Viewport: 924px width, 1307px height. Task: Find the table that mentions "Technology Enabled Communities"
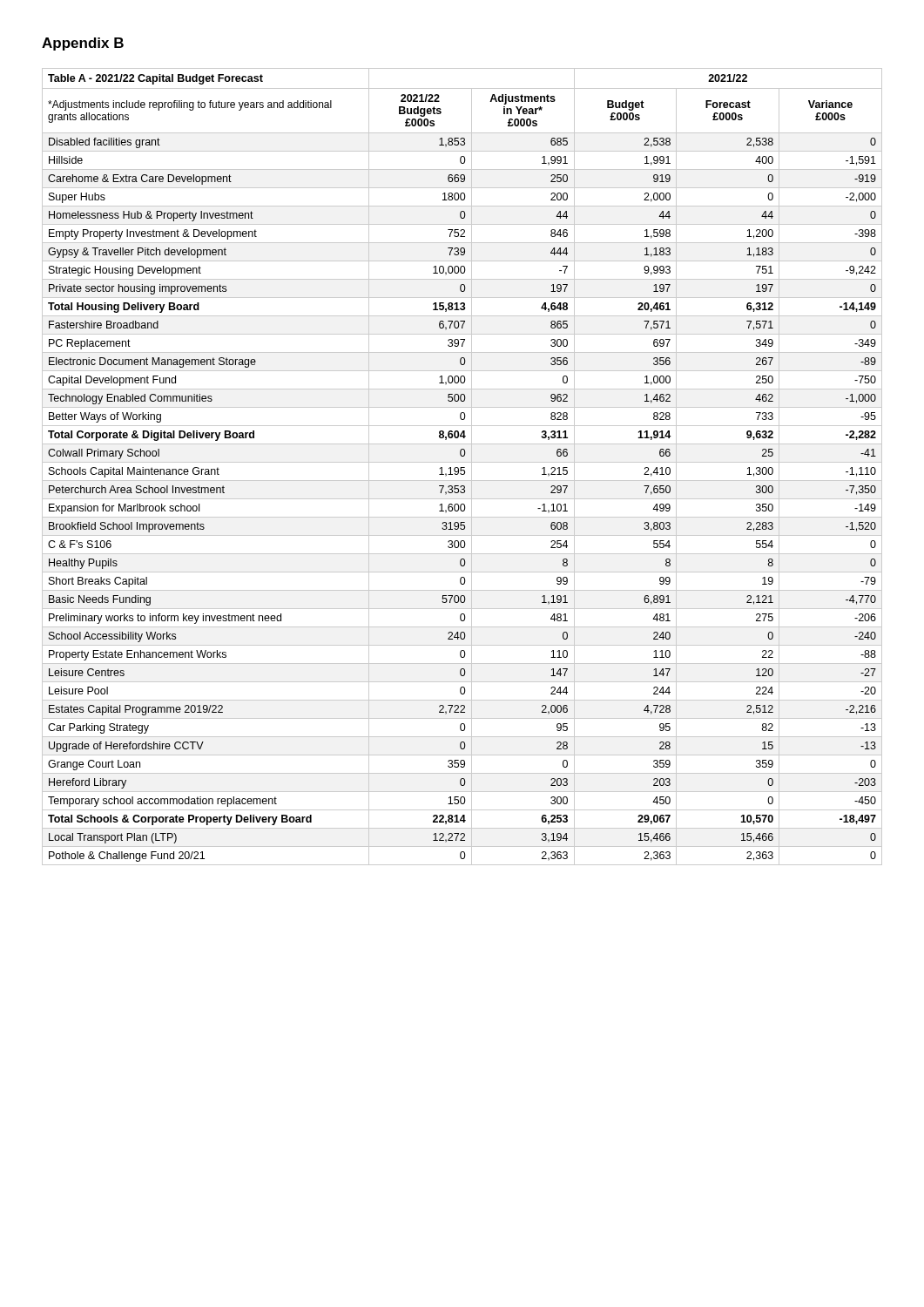462,467
